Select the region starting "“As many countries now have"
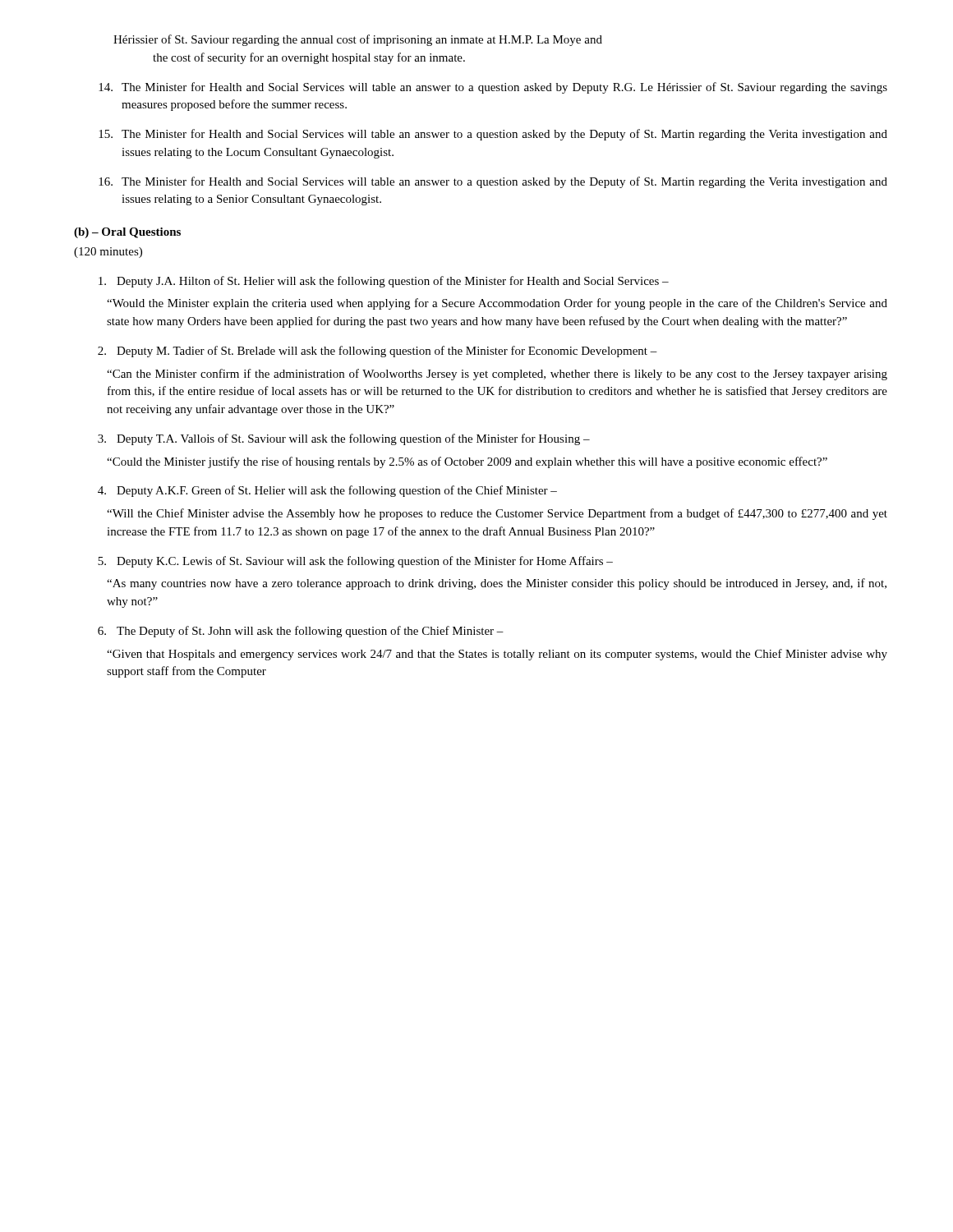 coord(497,592)
